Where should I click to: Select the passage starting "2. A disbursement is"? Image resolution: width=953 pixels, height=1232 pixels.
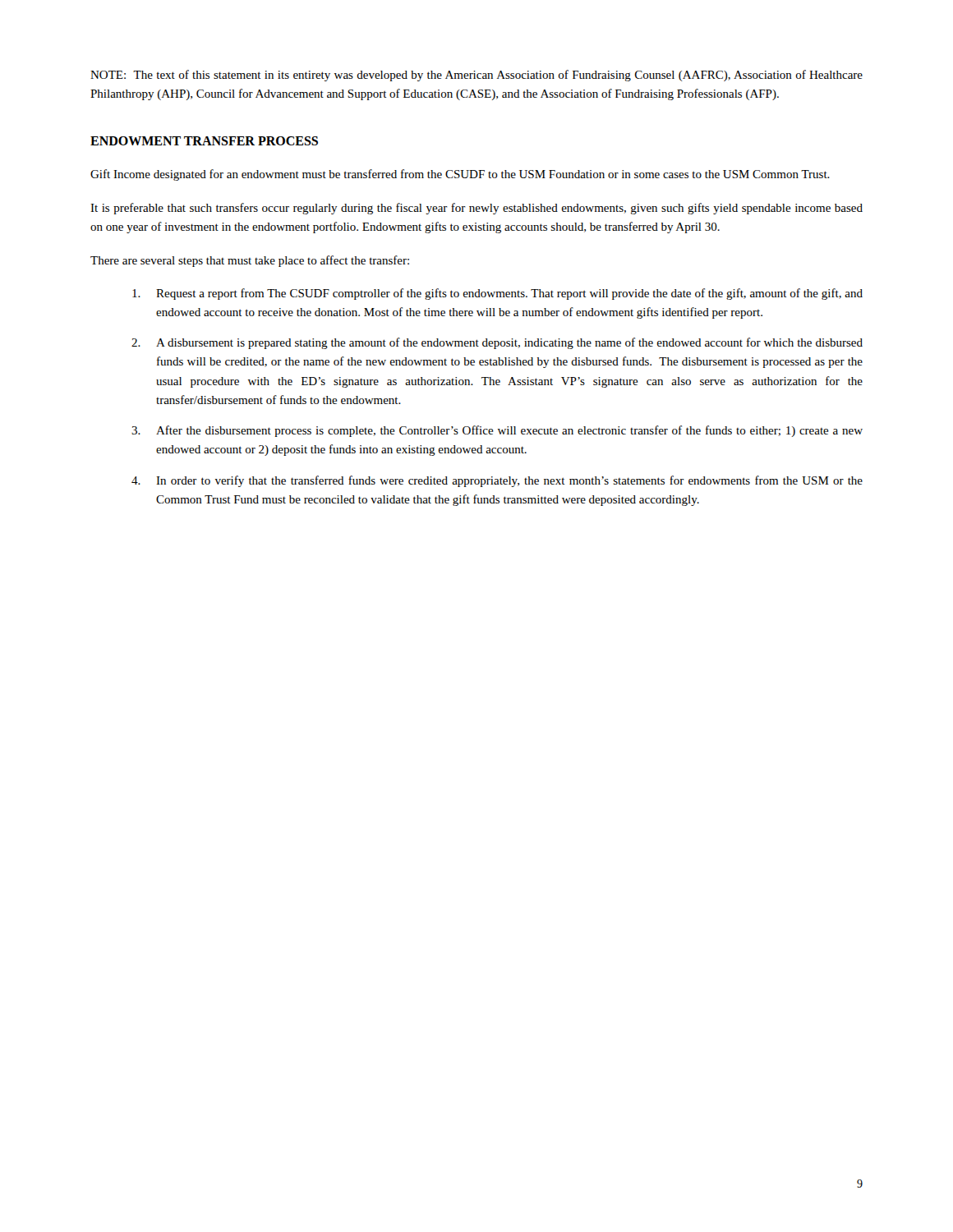497,372
